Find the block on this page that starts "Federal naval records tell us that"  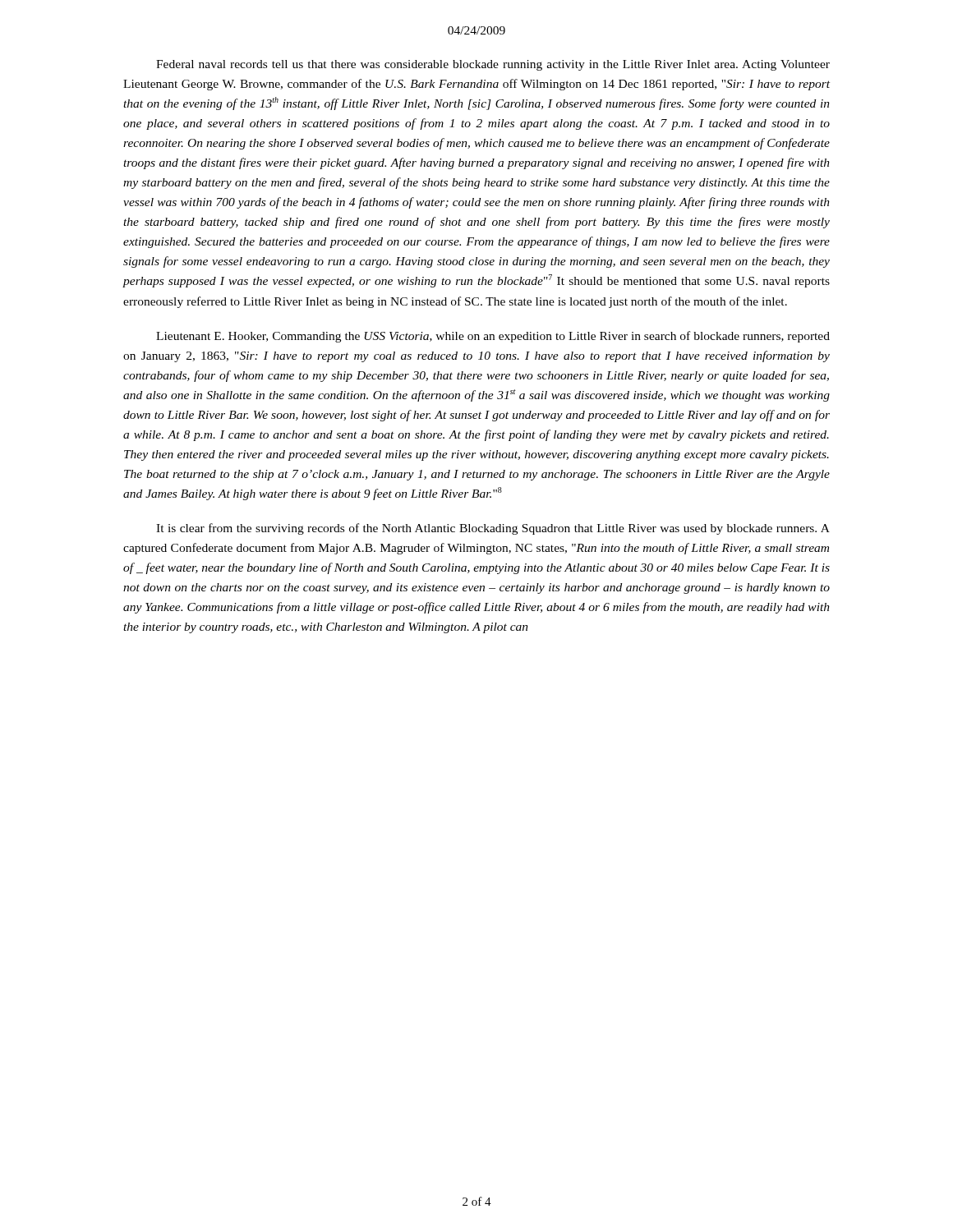point(476,182)
